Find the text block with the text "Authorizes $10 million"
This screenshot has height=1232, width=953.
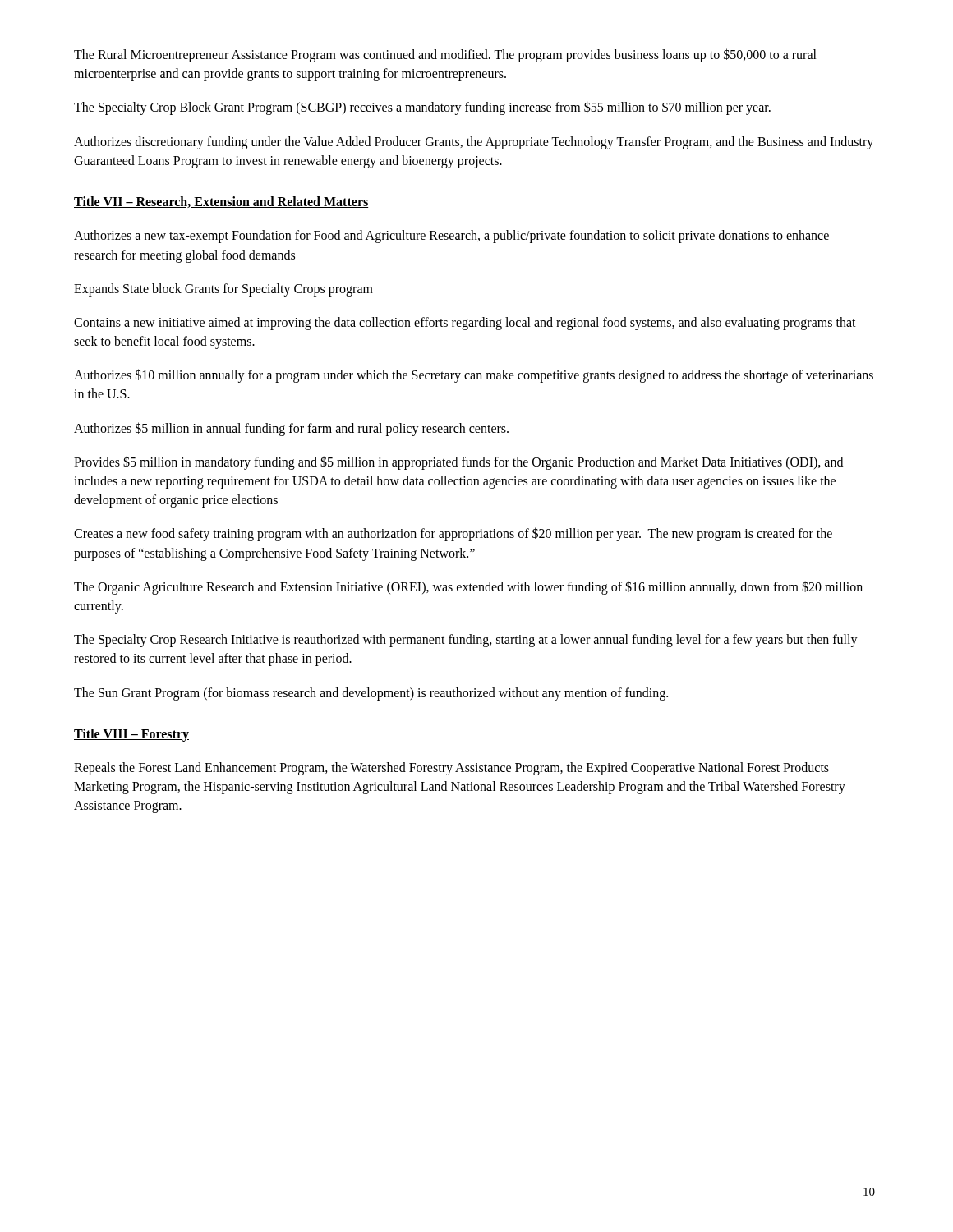click(x=474, y=385)
